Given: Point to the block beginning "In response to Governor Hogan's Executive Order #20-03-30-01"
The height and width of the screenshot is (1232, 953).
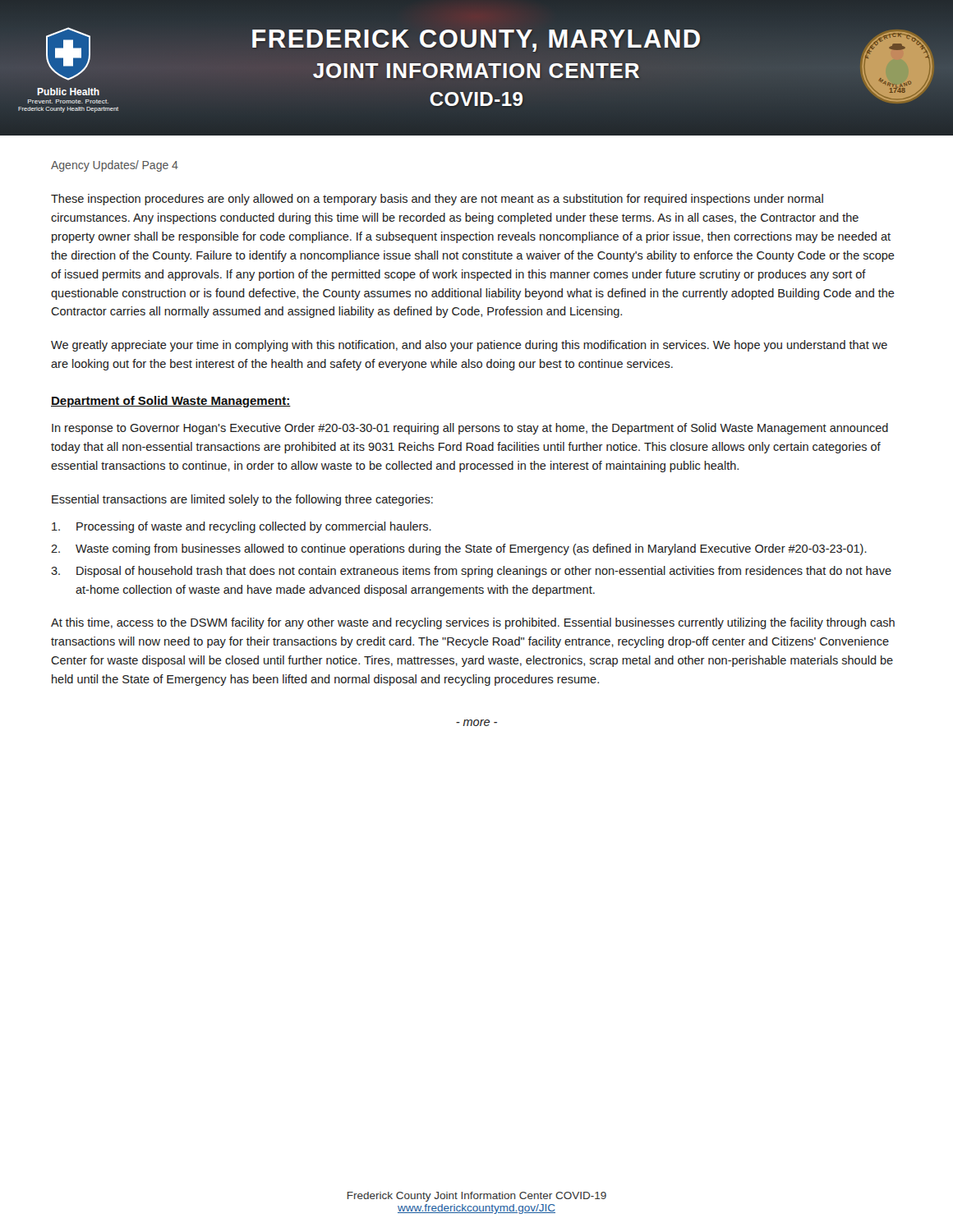Looking at the screenshot, I should point(470,447).
